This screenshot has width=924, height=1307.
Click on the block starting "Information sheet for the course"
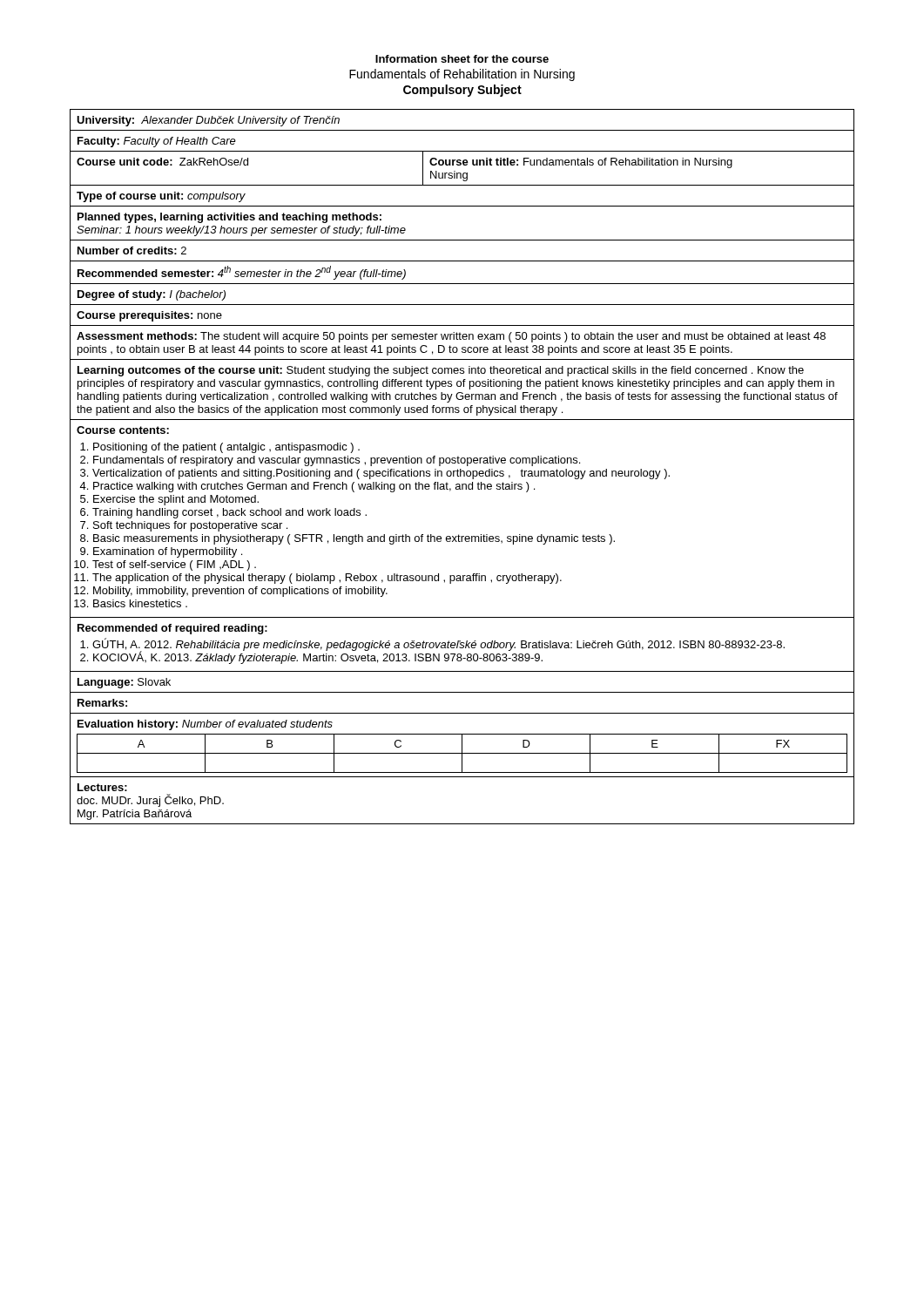click(x=462, y=59)
